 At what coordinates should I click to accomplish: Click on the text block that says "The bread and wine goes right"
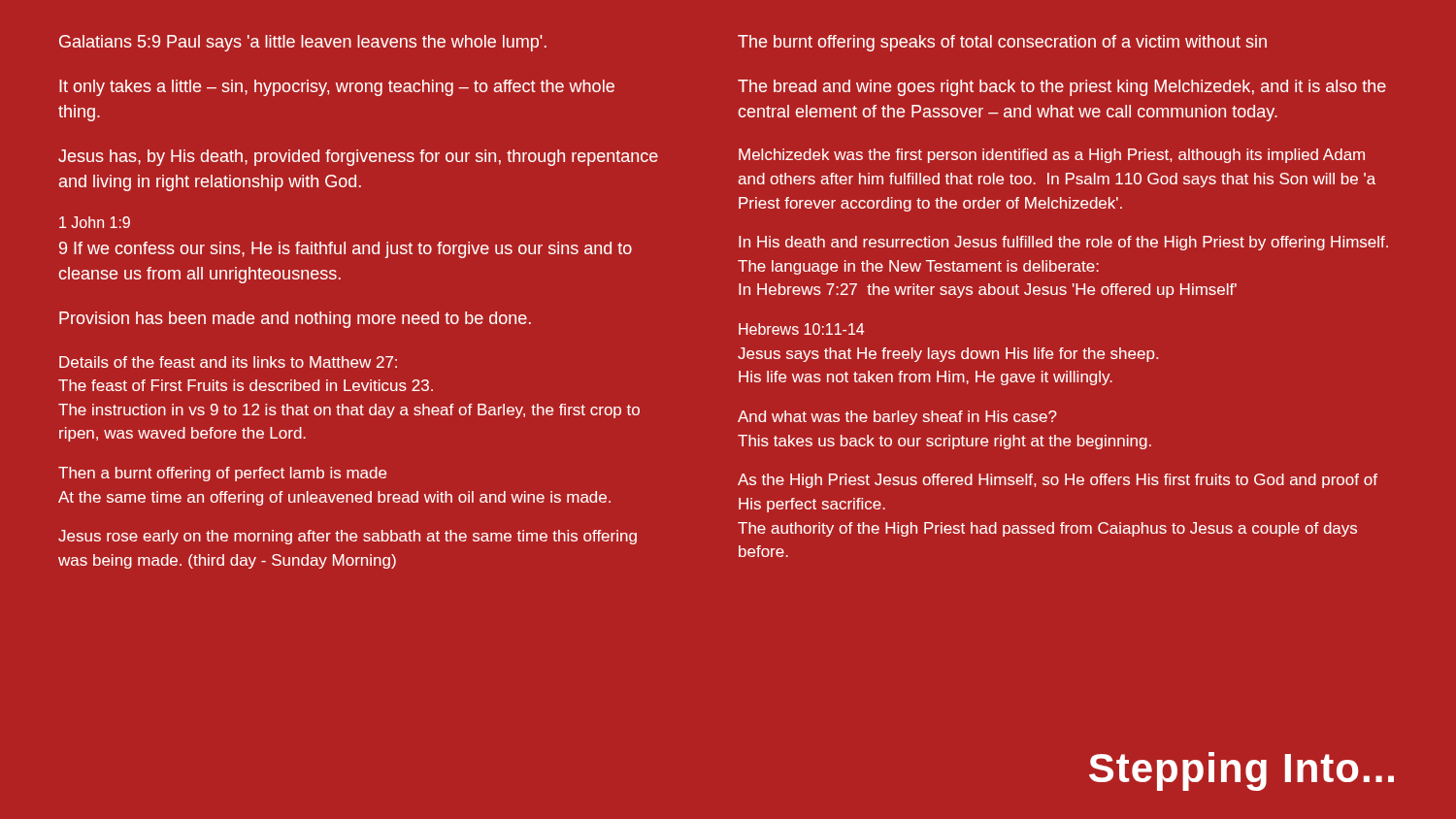(x=1062, y=99)
